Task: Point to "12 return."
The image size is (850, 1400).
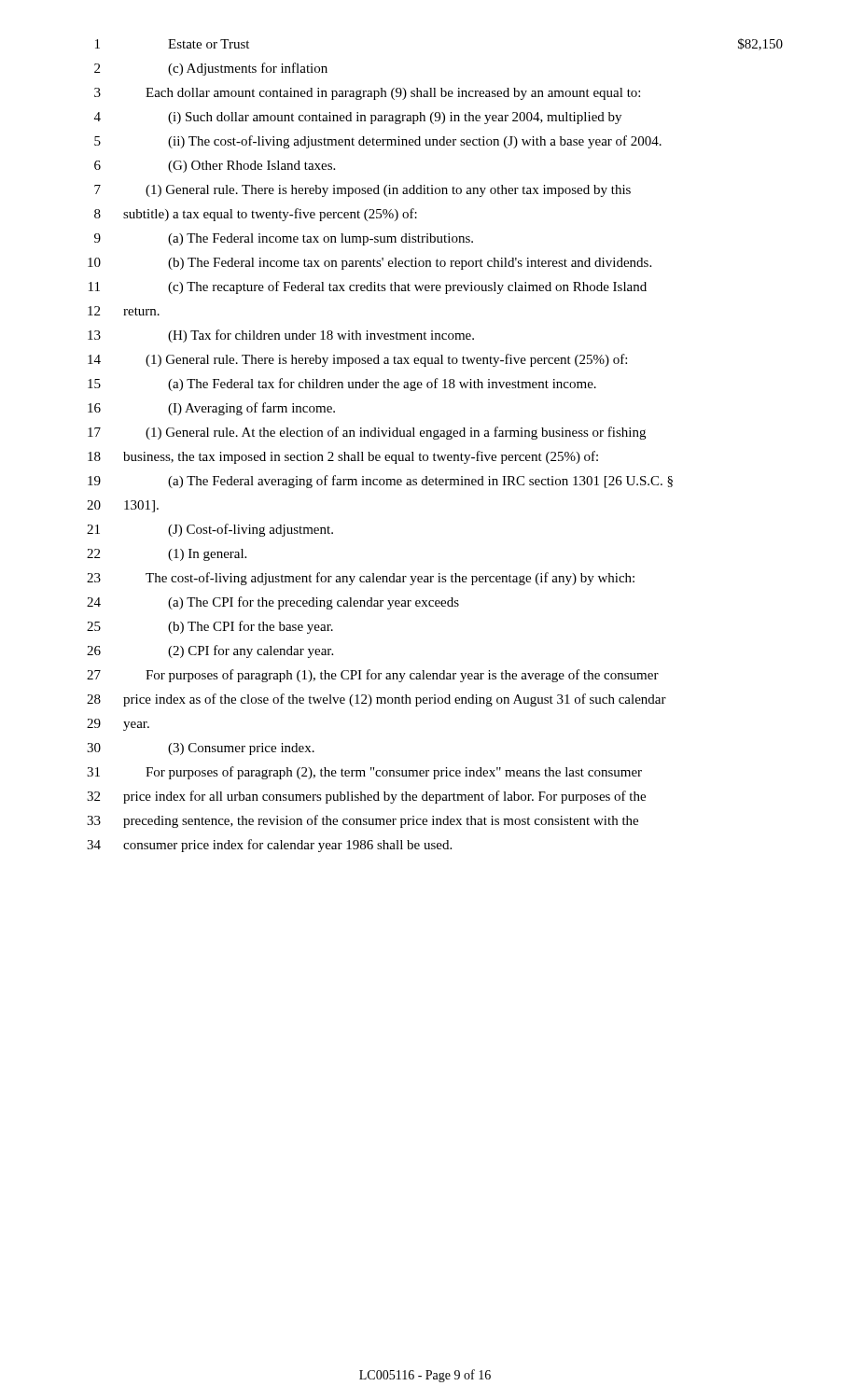Action: click(x=124, y=311)
